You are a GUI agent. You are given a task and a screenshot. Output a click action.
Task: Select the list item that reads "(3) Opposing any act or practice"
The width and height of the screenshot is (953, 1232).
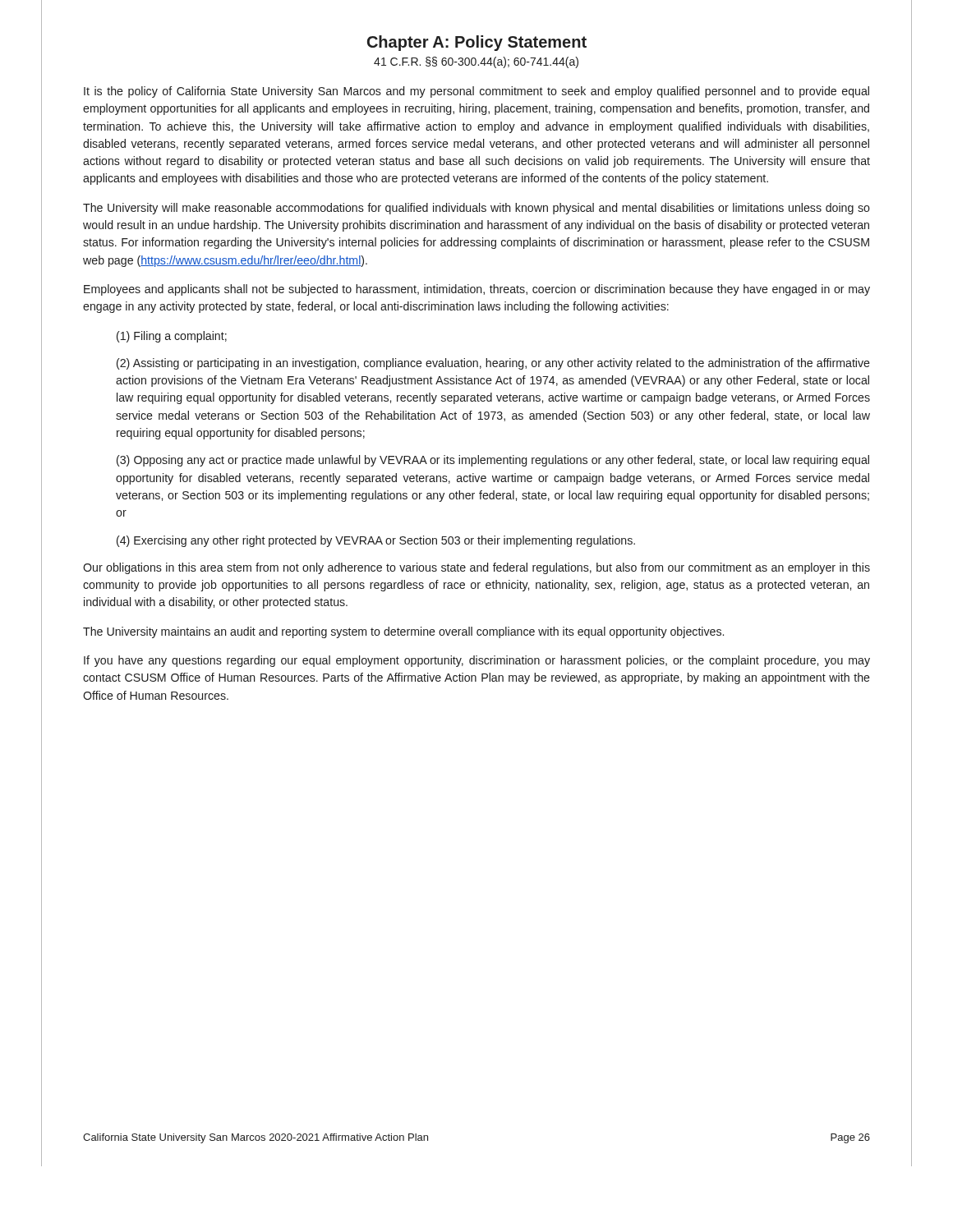493,486
